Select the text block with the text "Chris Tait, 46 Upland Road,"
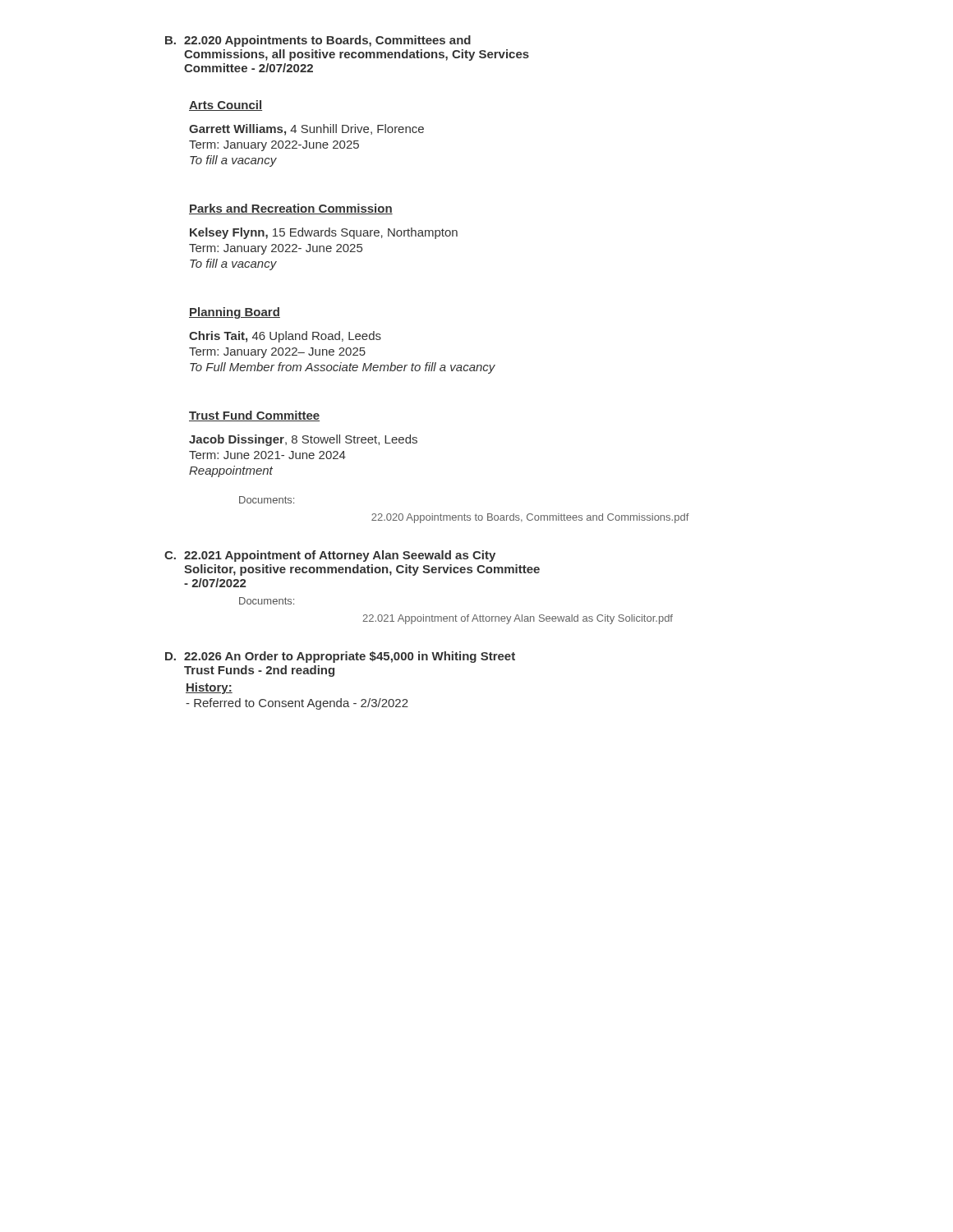Image resolution: width=953 pixels, height=1232 pixels. [285, 337]
